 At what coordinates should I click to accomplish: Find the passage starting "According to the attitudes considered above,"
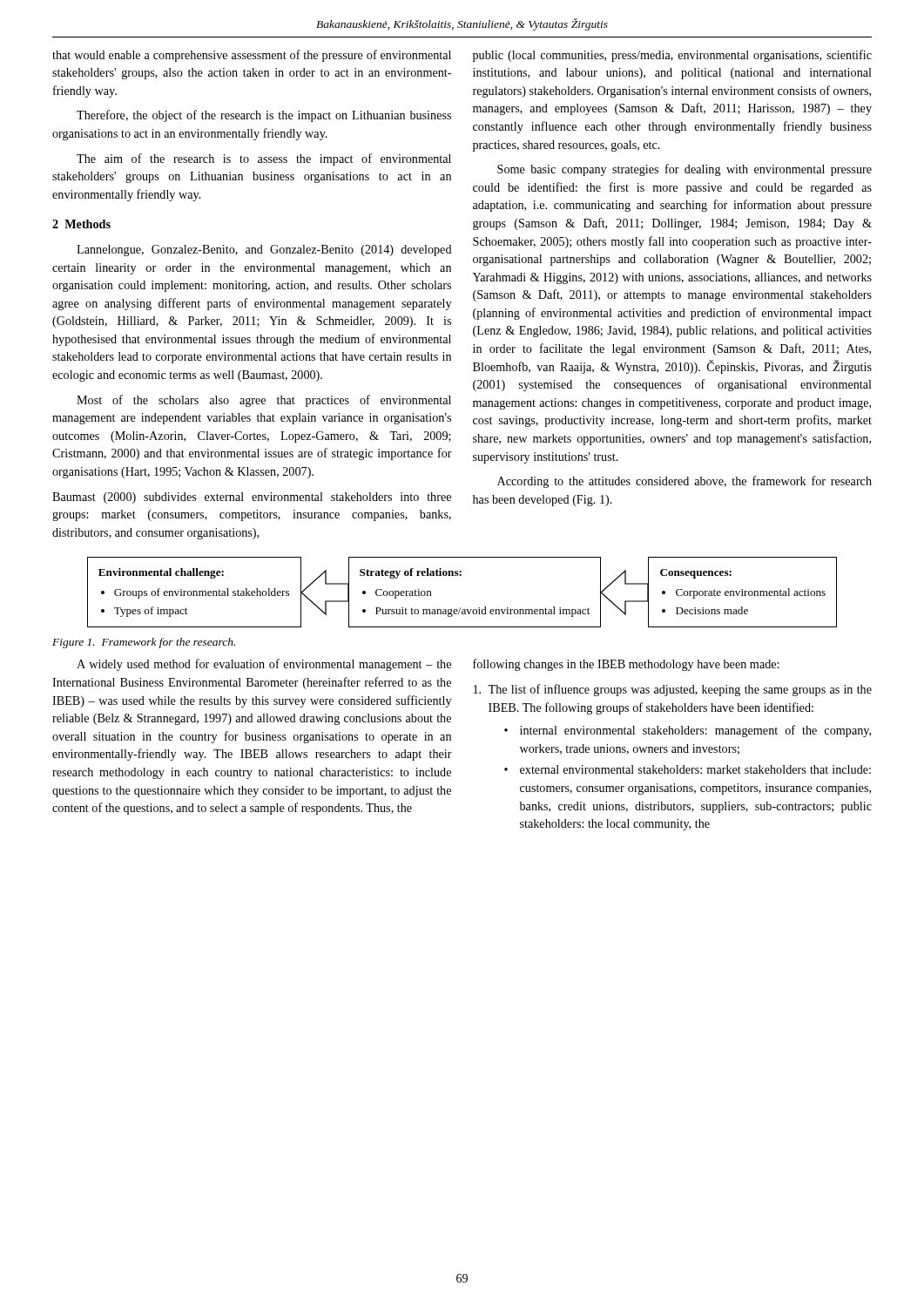pos(672,490)
